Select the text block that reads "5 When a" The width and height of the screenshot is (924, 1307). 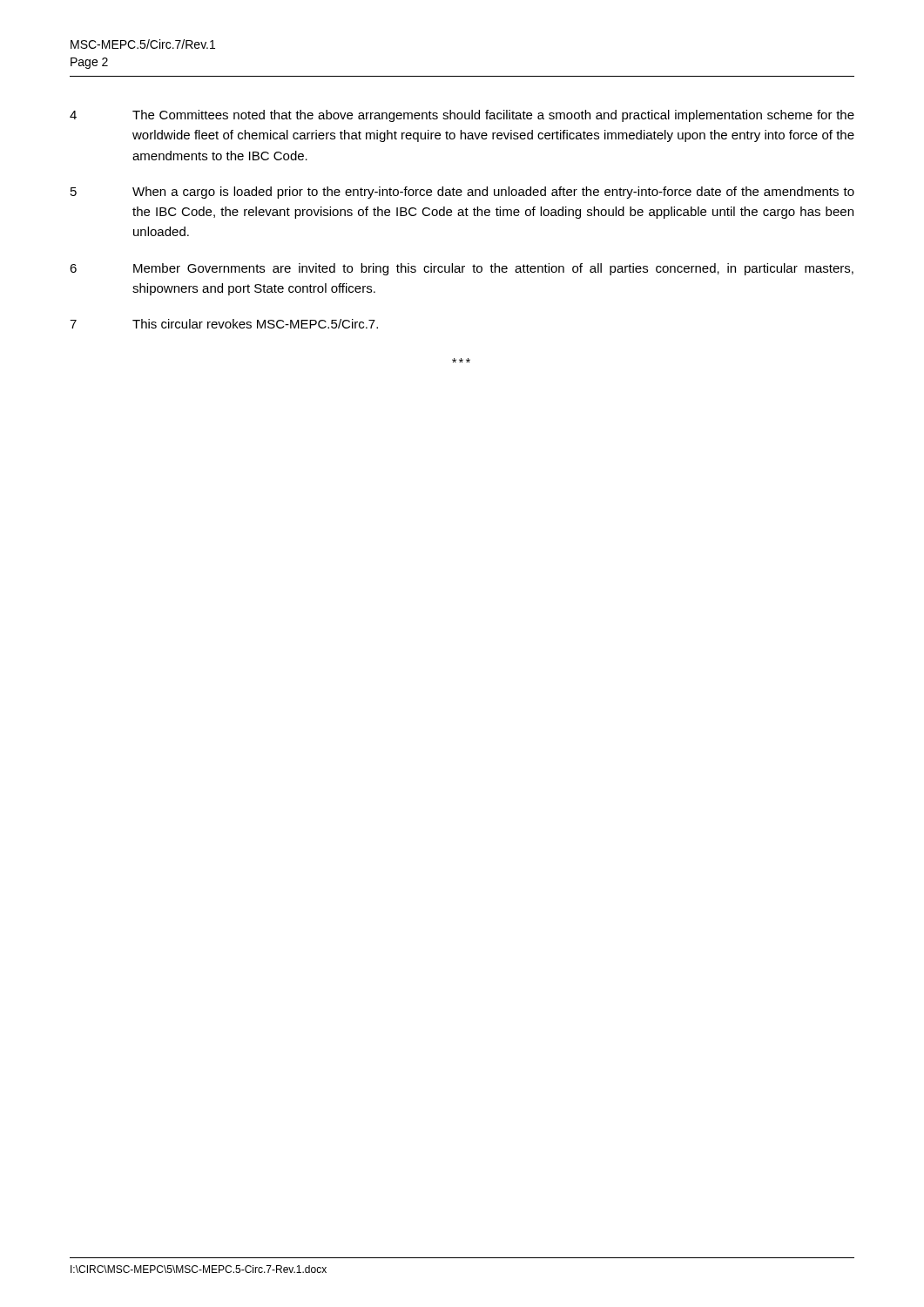462,211
